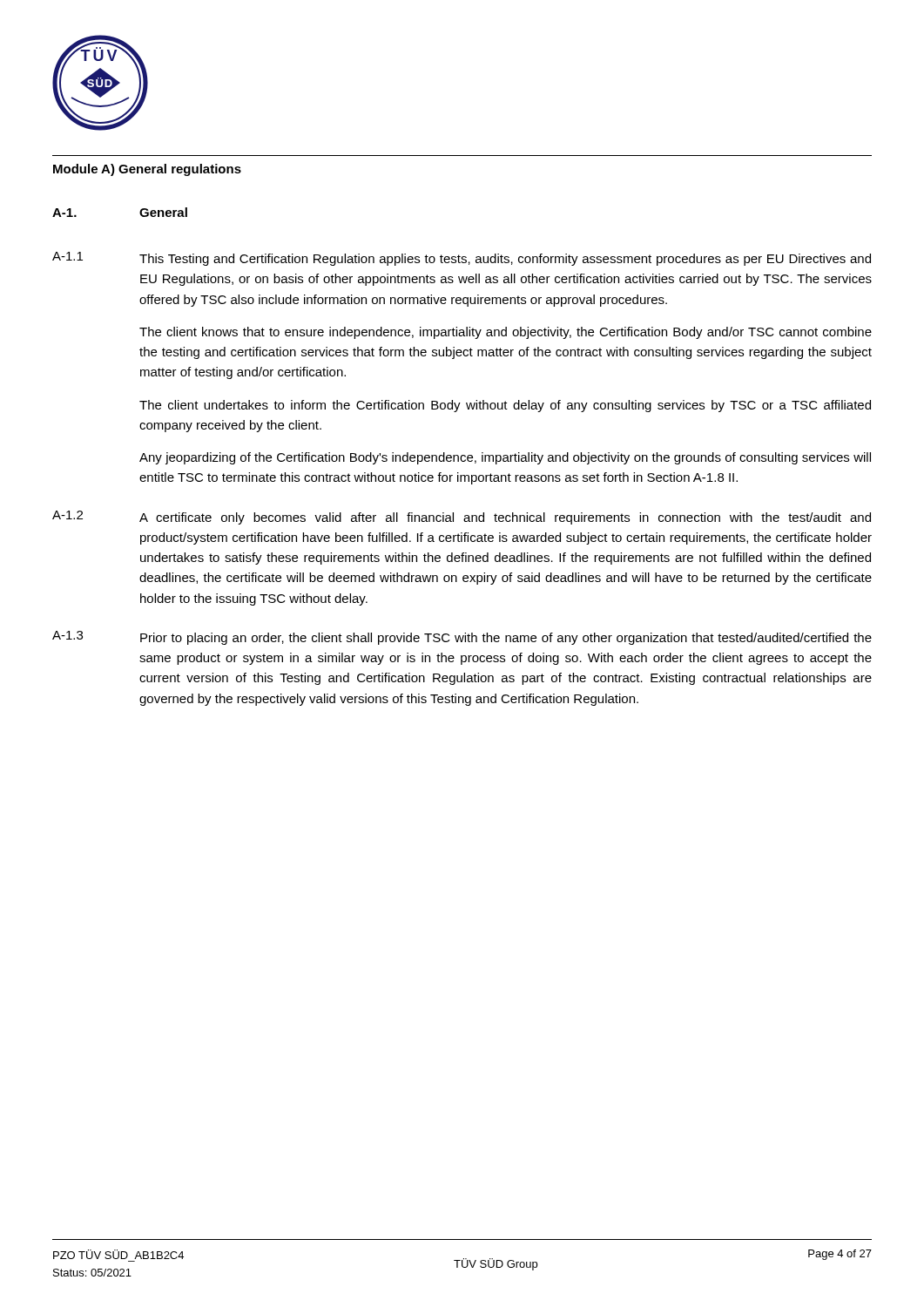Locate the section header that opens with "Module A) General"
The width and height of the screenshot is (924, 1307).
(147, 169)
